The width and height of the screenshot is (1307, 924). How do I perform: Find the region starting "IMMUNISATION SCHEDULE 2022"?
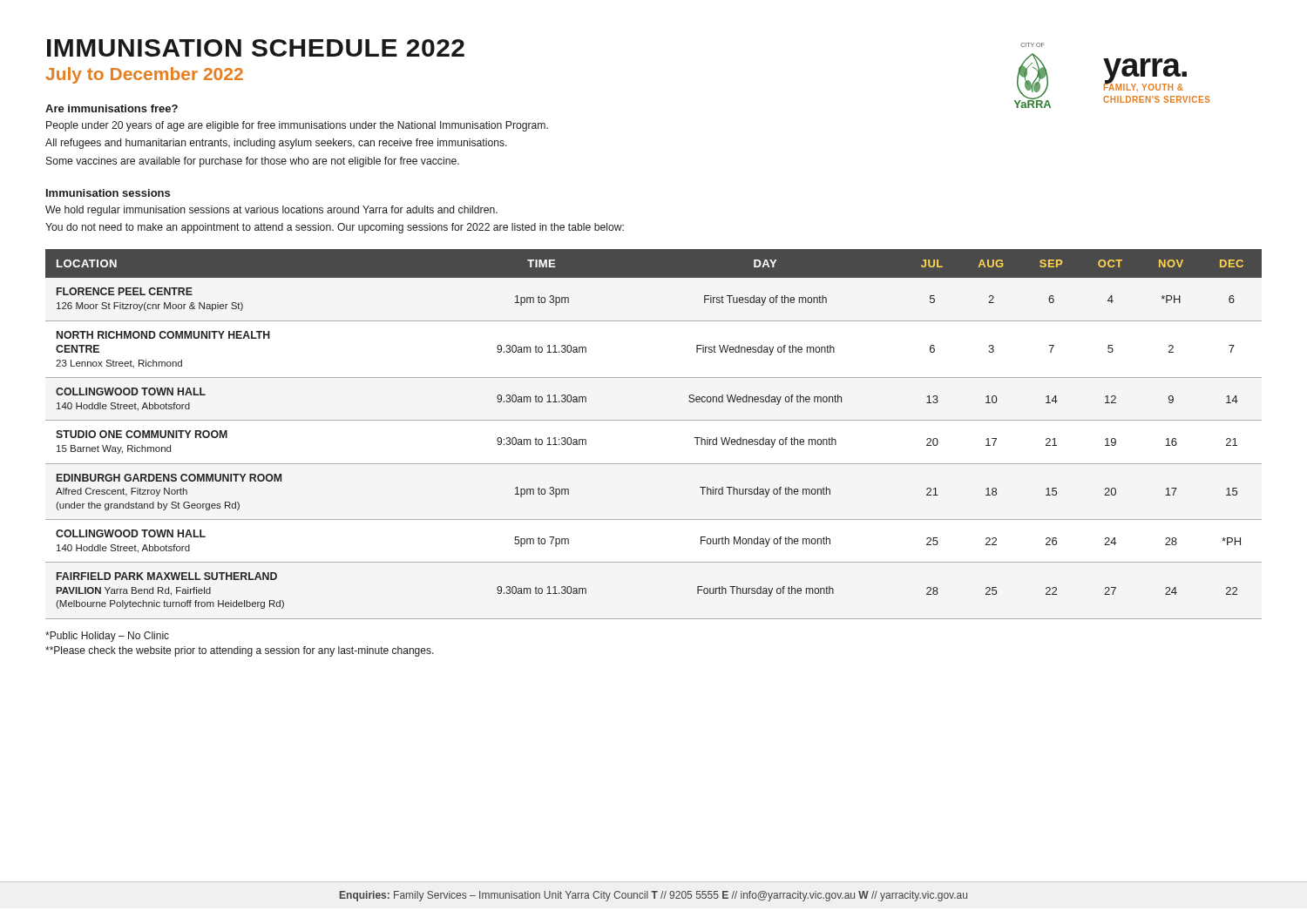(x=256, y=48)
